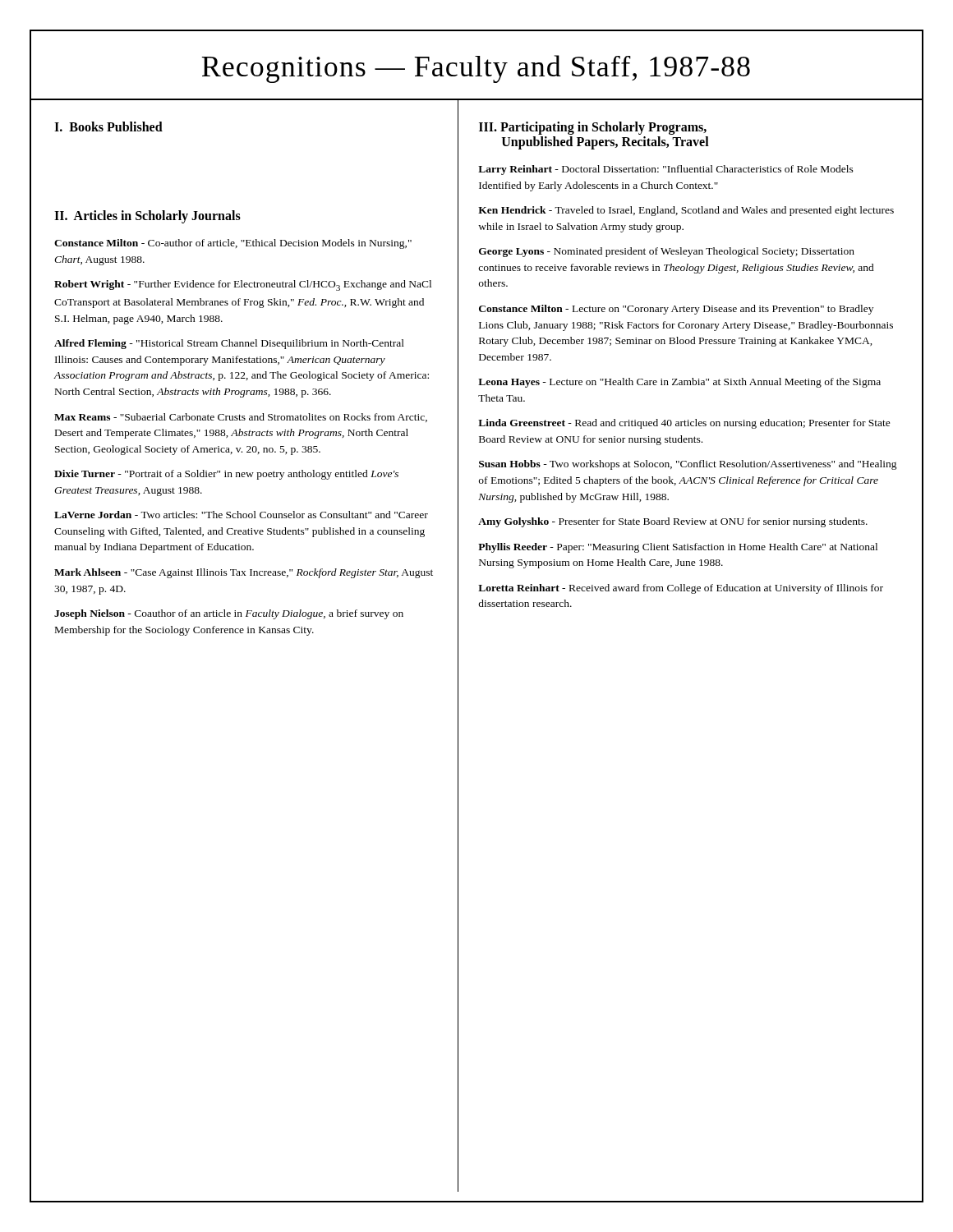Image resolution: width=953 pixels, height=1232 pixels.
Task: Navigate to the passage starting "II. Articles in Scholarly Journals"
Action: 147,216
